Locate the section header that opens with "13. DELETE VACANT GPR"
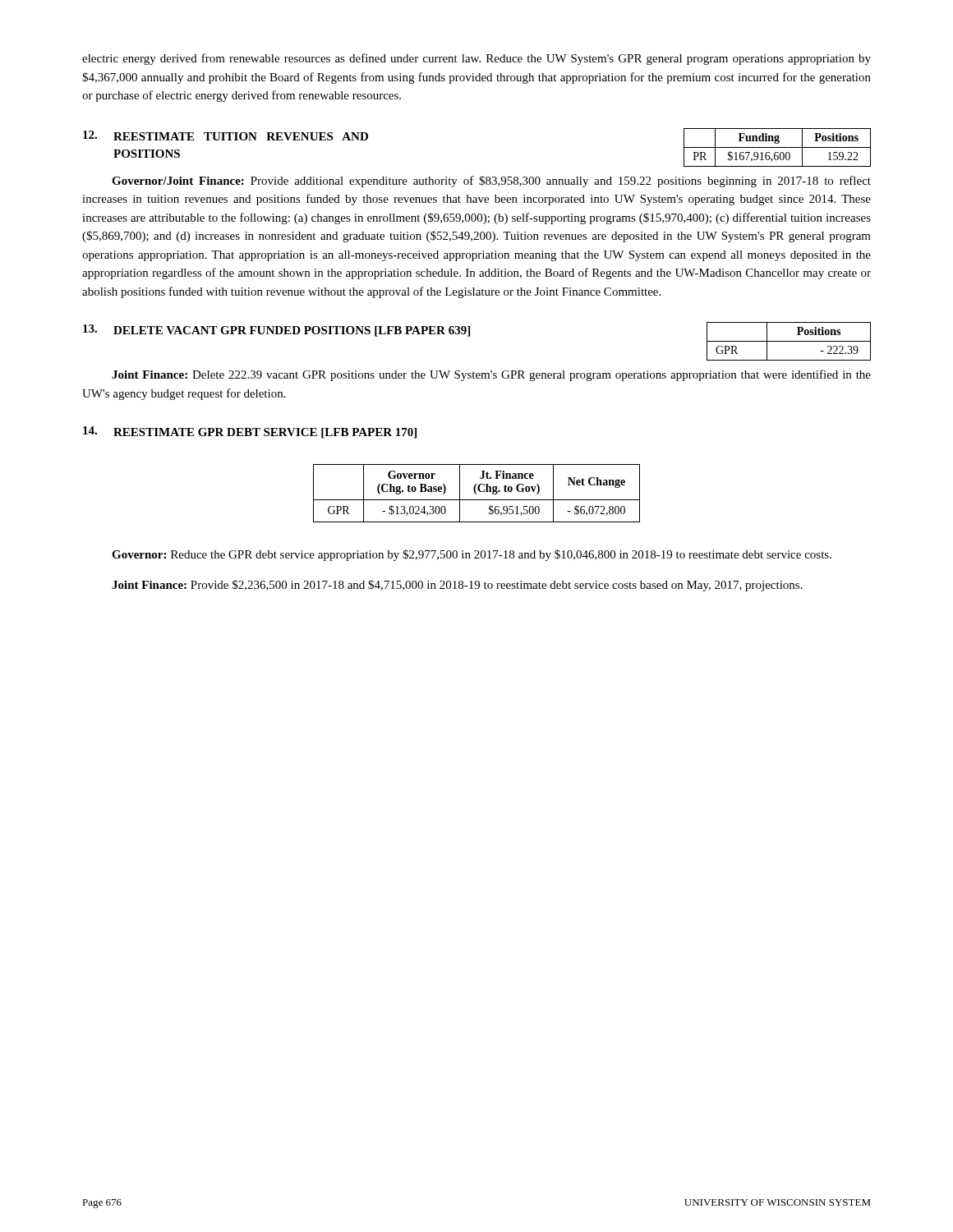This screenshot has width=953, height=1232. coord(277,331)
